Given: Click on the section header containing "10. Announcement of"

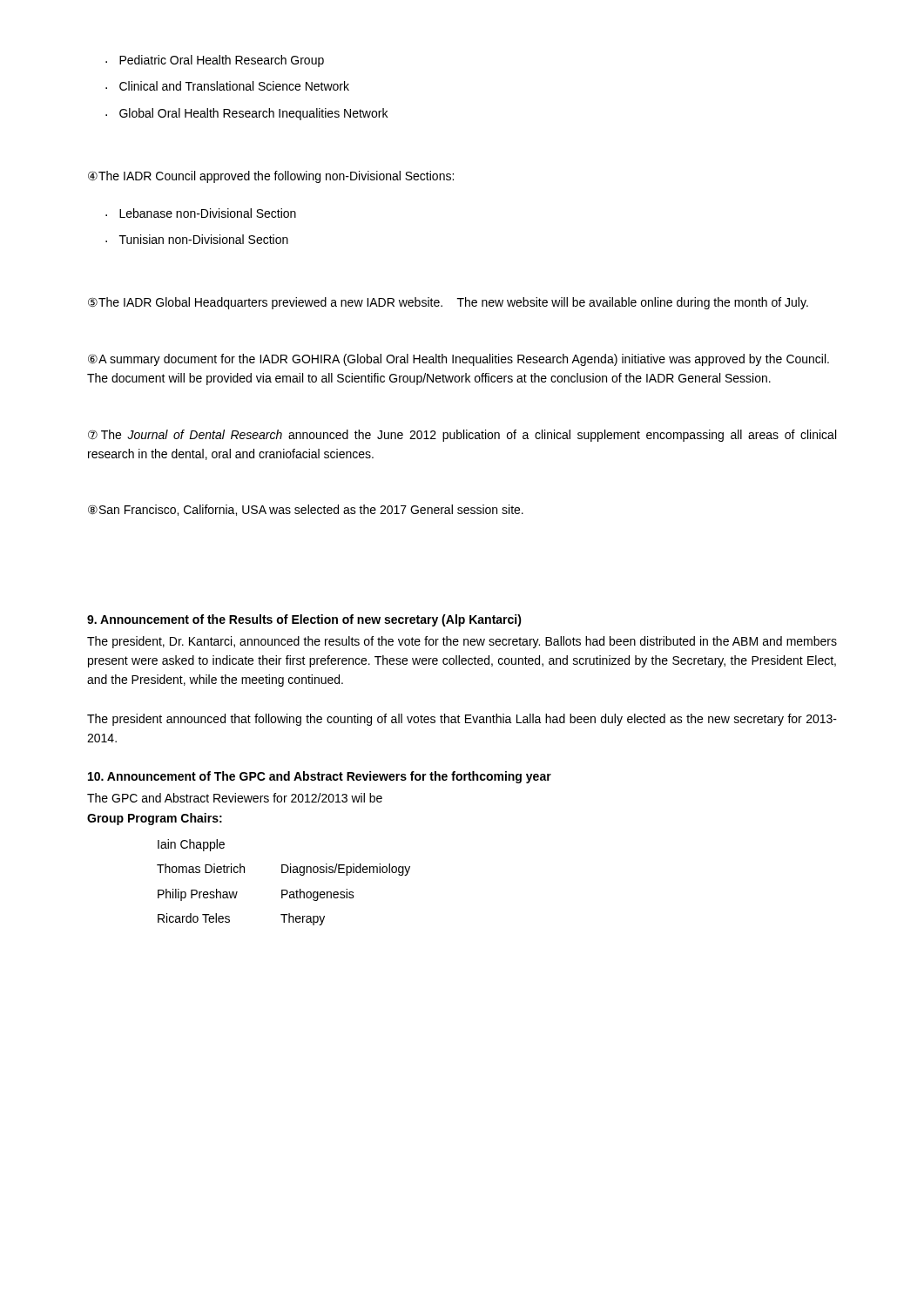Looking at the screenshot, I should pos(319,776).
